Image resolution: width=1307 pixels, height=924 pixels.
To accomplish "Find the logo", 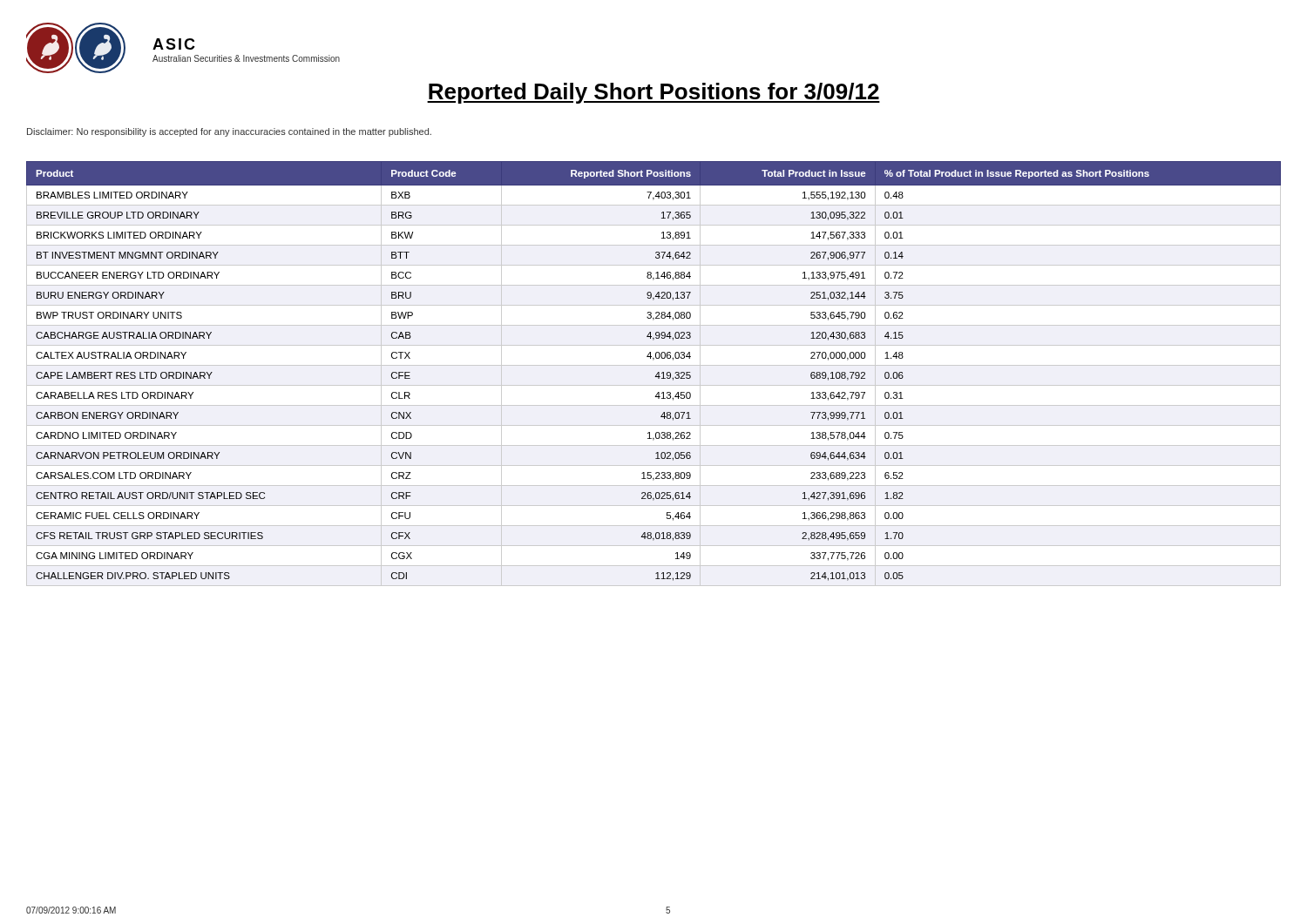I will pyautogui.click(x=183, y=50).
